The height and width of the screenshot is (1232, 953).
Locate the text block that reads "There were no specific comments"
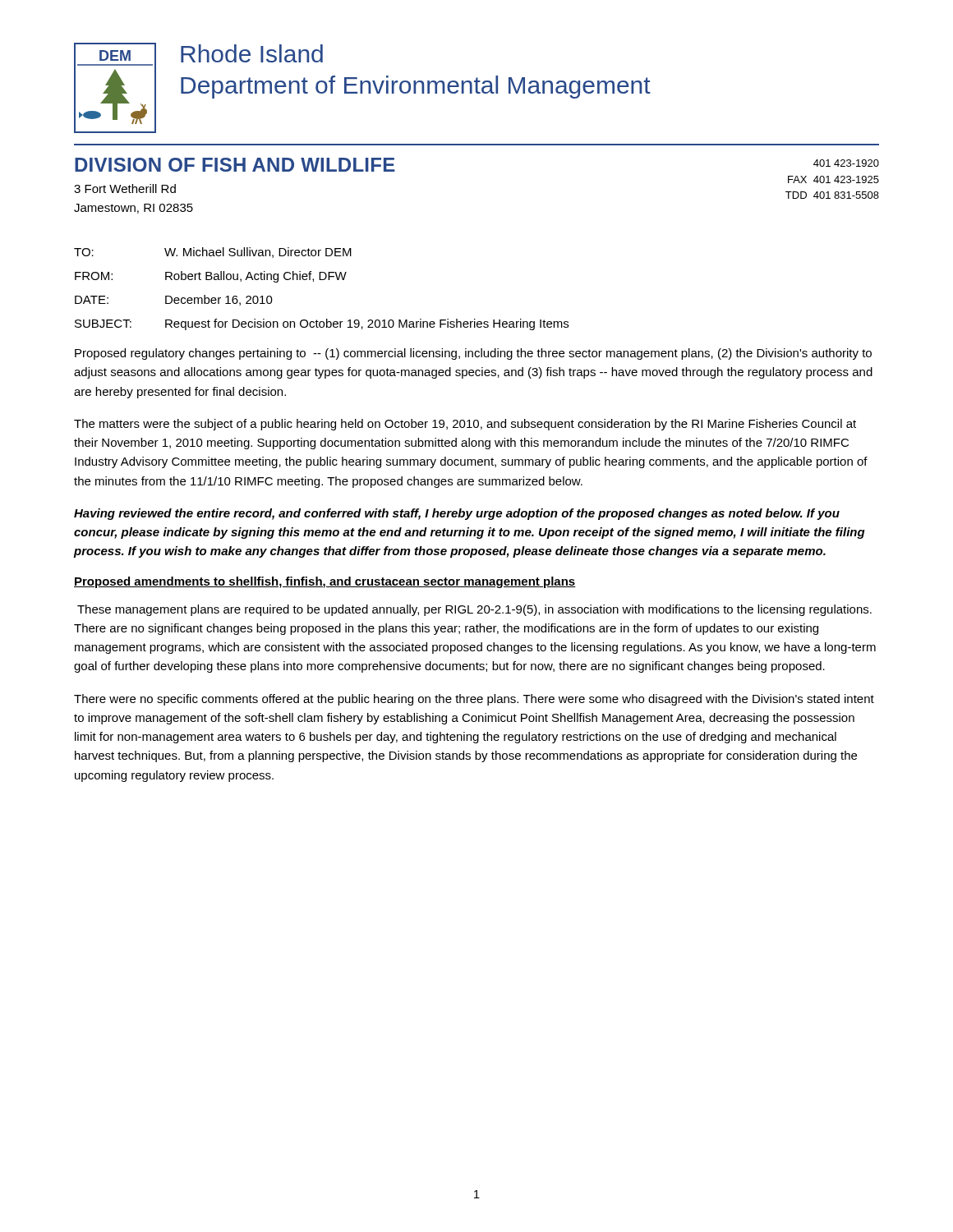474,736
